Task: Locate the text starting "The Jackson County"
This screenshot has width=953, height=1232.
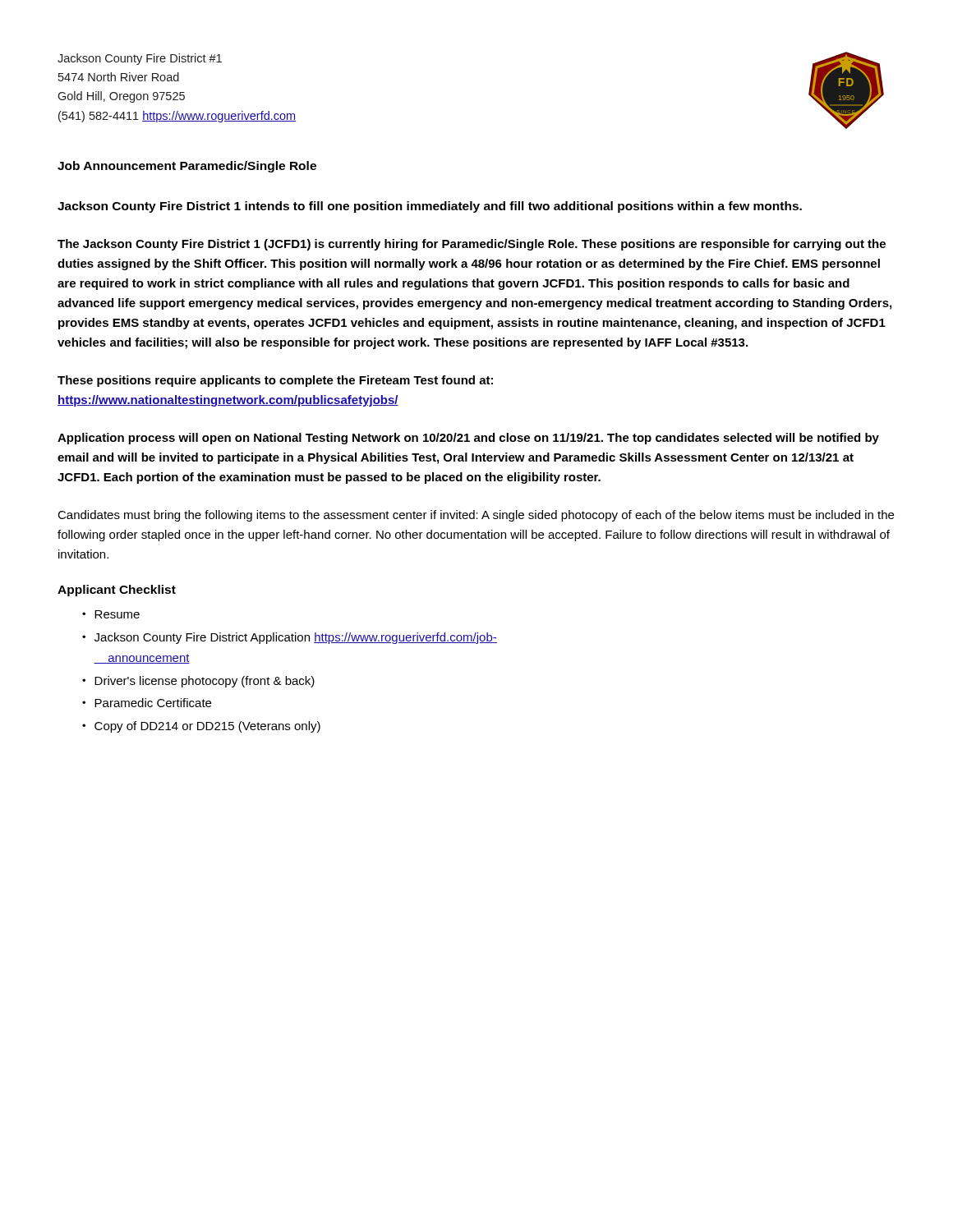Action: (475, 293)
